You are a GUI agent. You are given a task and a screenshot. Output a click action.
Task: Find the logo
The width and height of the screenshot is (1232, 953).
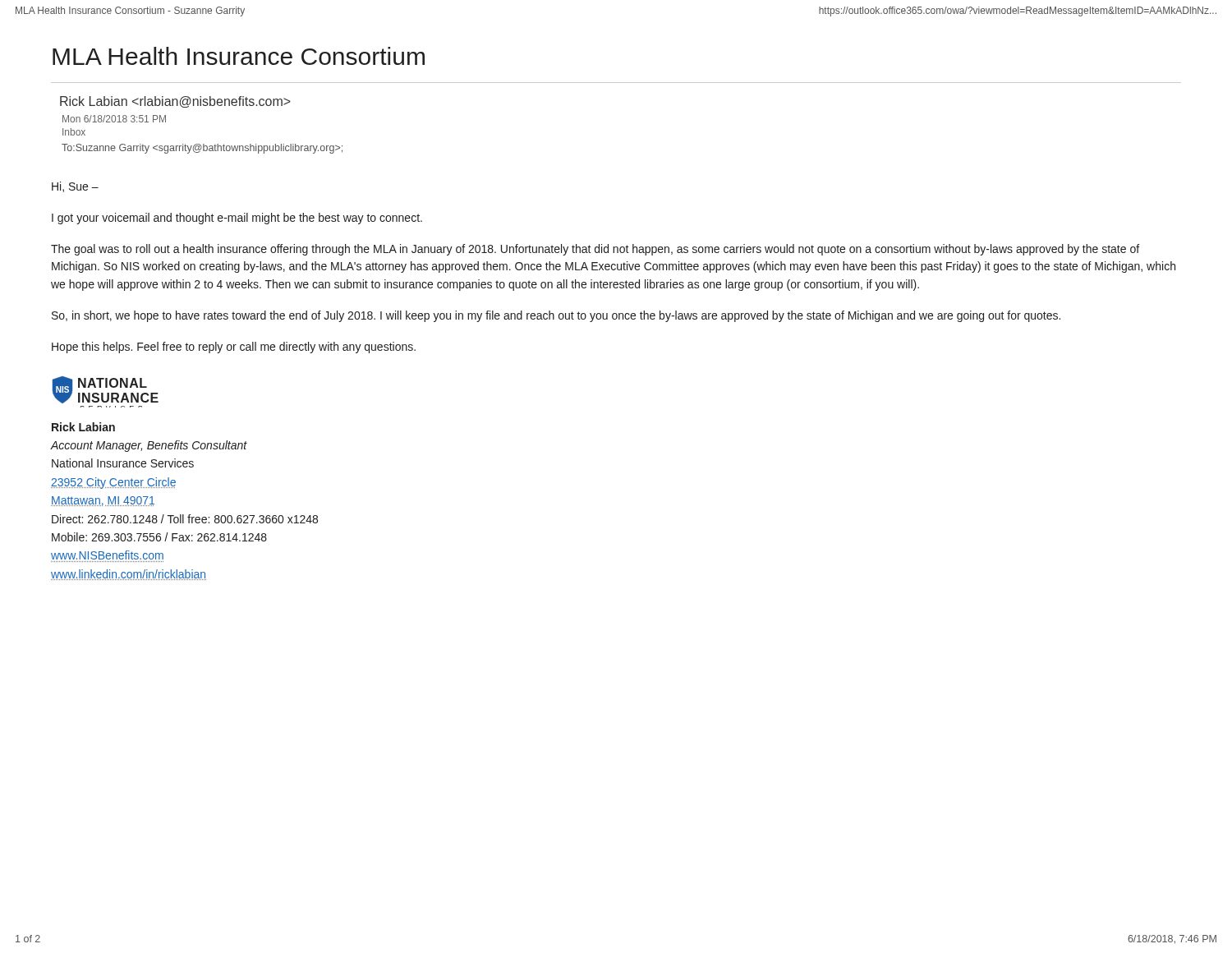tap(137, 393)
